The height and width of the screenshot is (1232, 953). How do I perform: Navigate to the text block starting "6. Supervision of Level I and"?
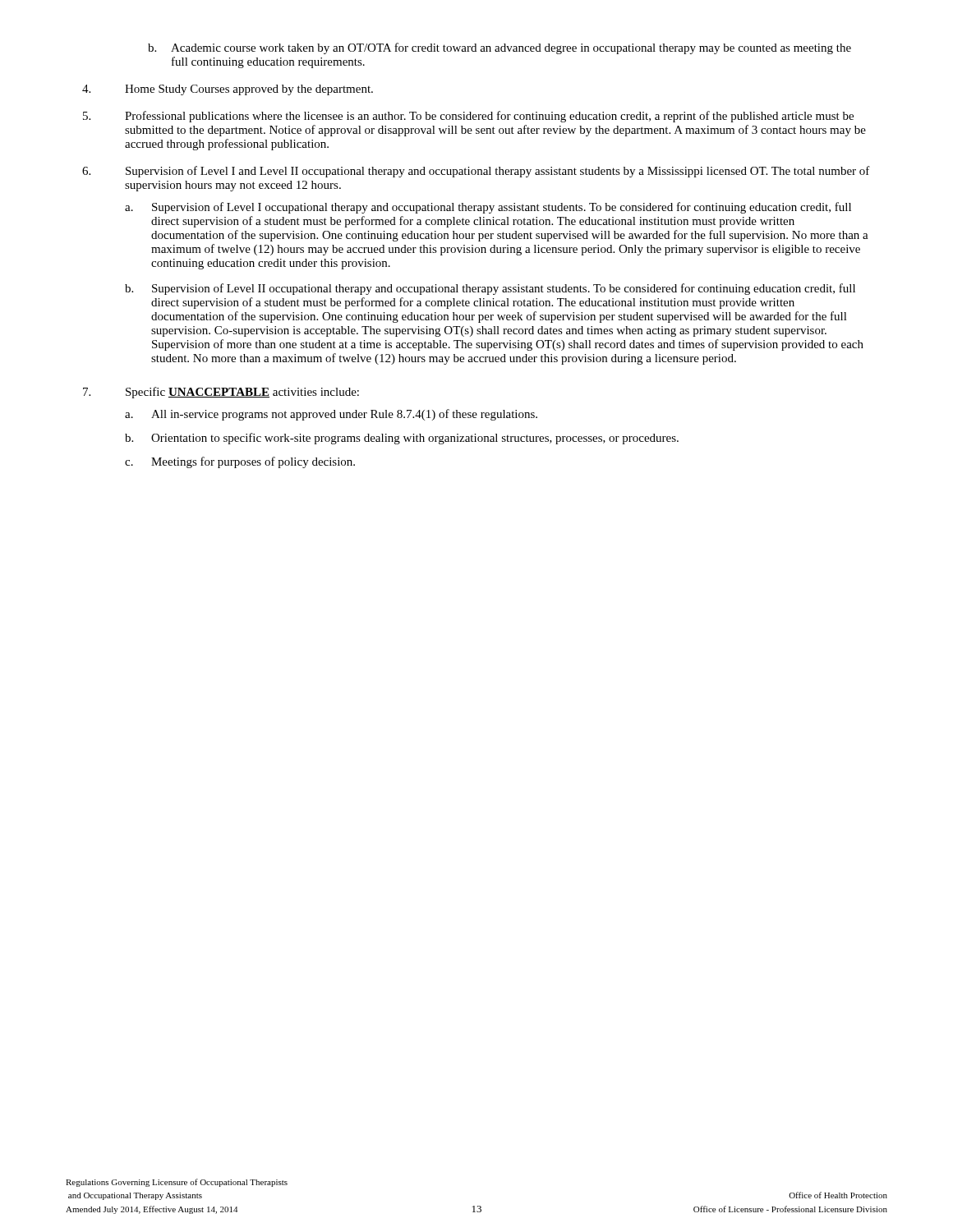pyautogui.click(x=476, y=172)
